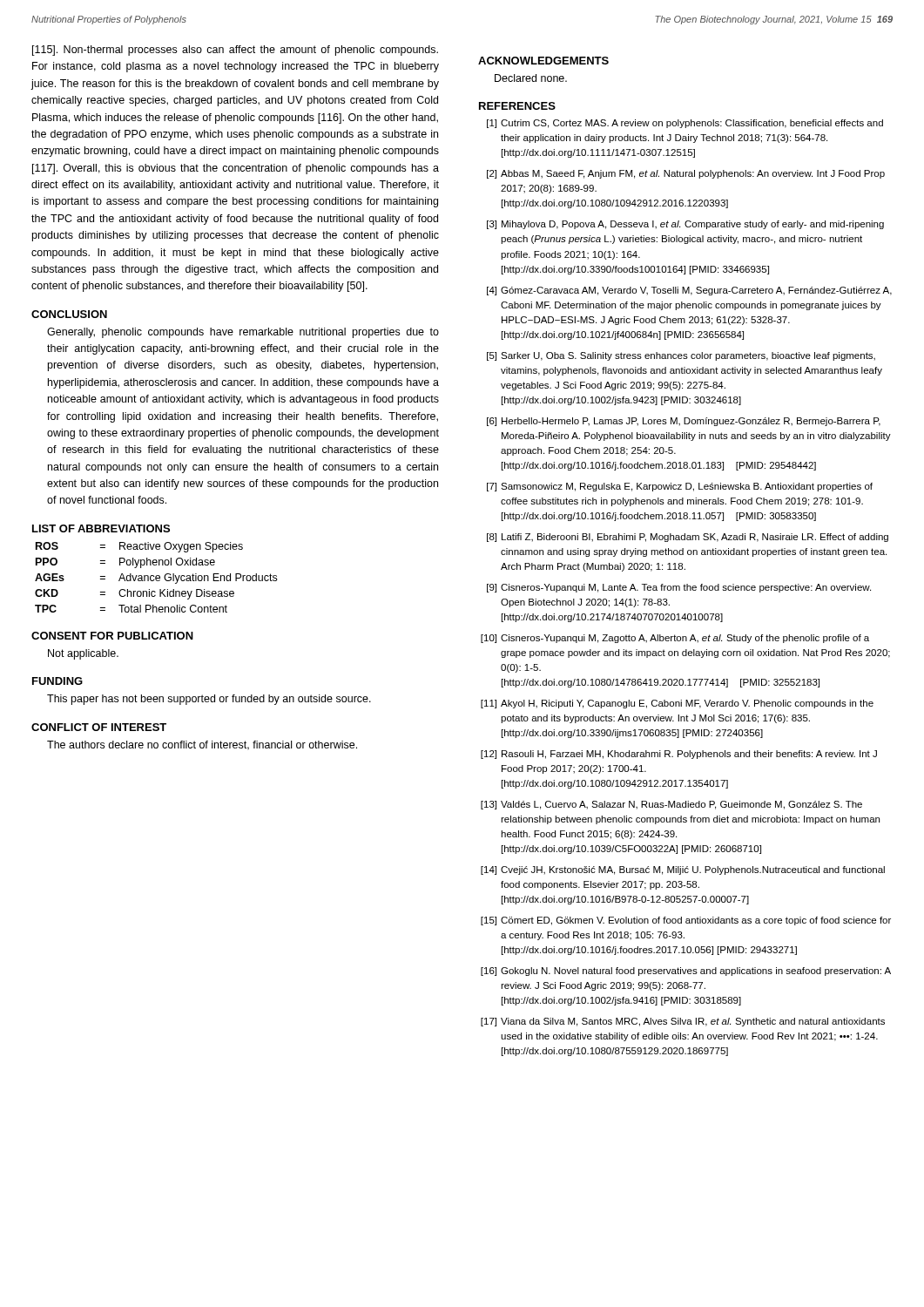
Task: Navigate to the passage starting "Generally, phenolic compounds"
Action: pyautogui.click(x=243, y=416)
